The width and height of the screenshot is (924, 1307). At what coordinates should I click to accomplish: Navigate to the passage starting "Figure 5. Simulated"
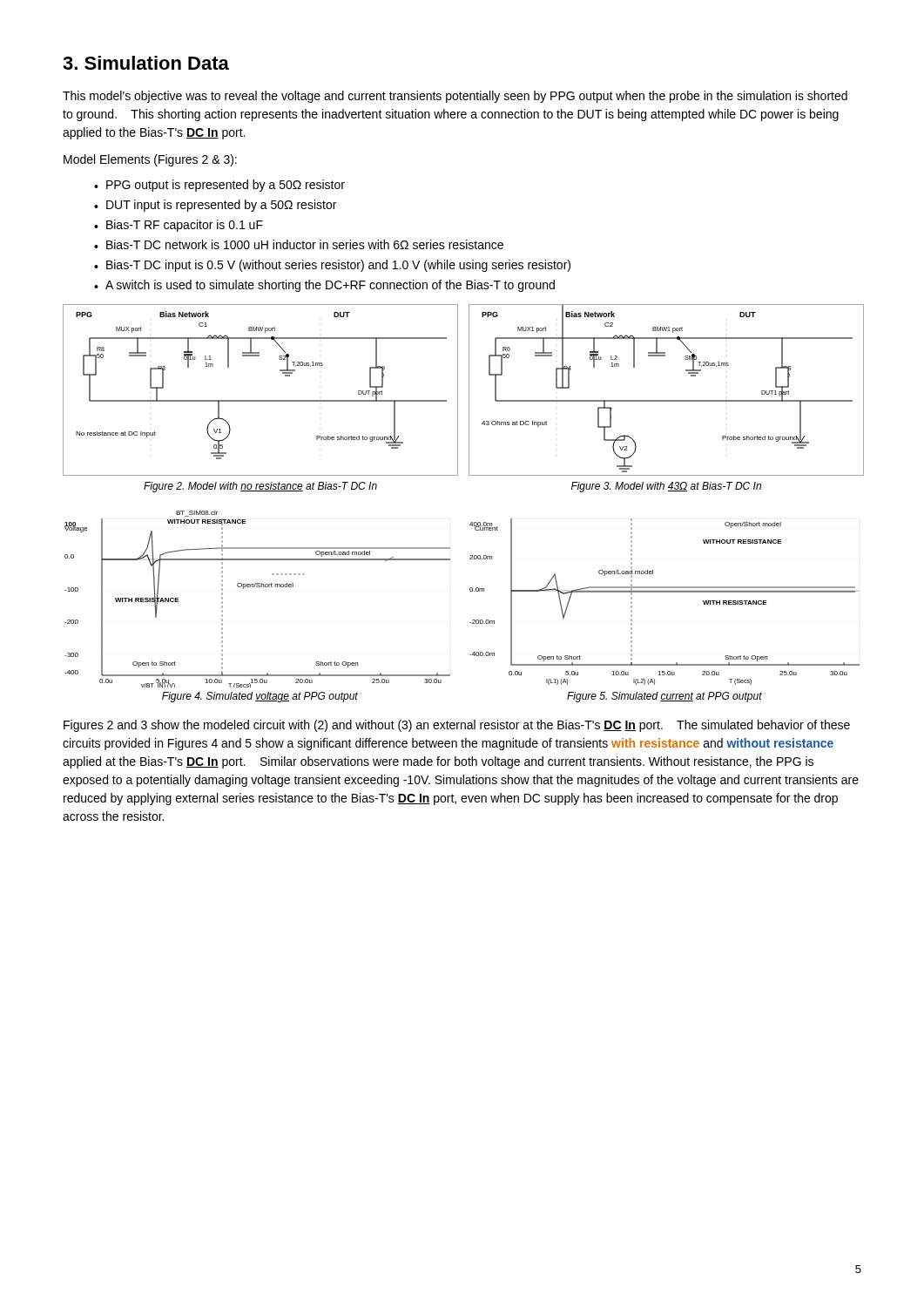click(x=664, y=696)
